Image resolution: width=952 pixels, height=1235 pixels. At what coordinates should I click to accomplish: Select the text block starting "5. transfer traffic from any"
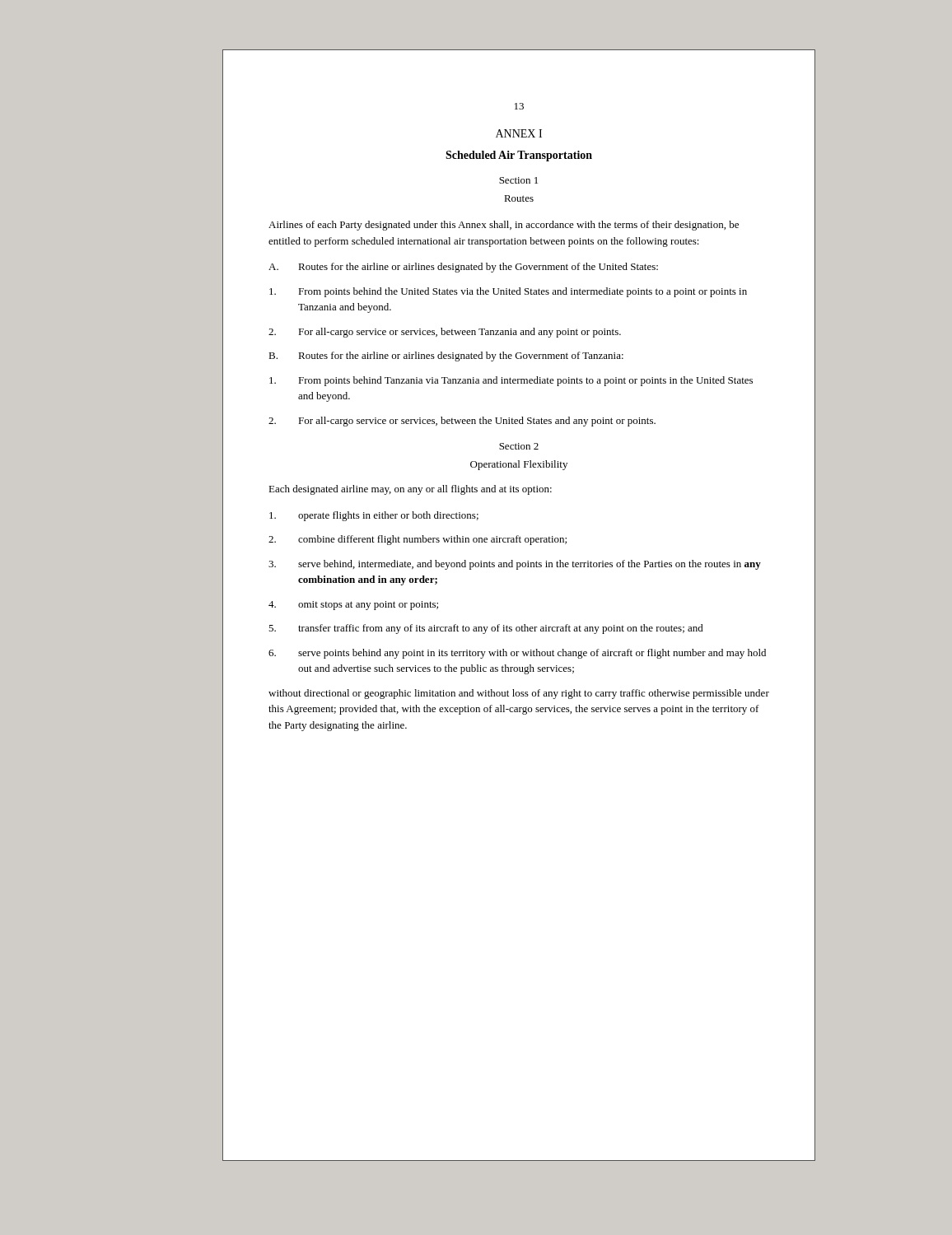[519, 628]
